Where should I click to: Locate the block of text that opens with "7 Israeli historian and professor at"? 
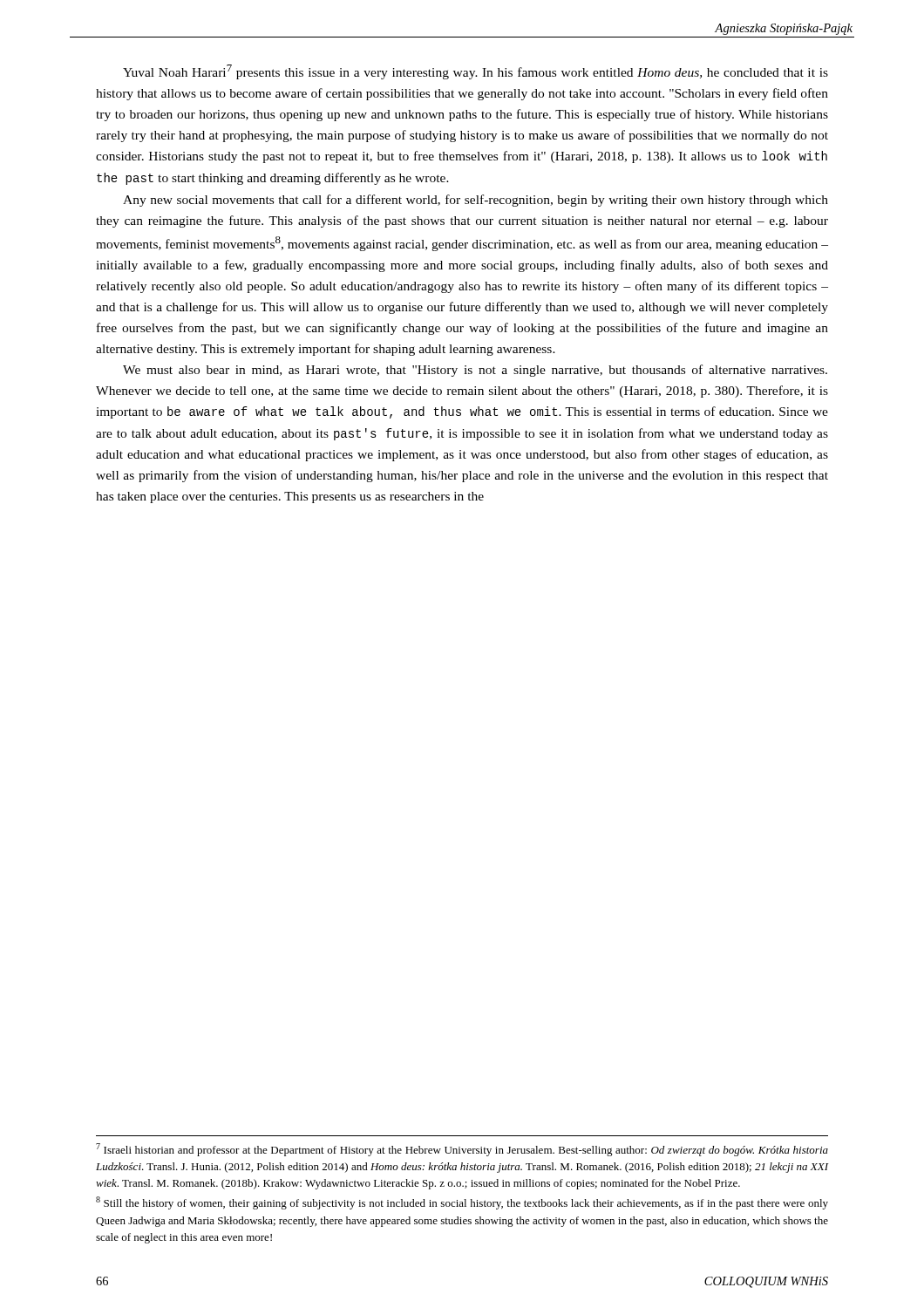[462, 1165]
